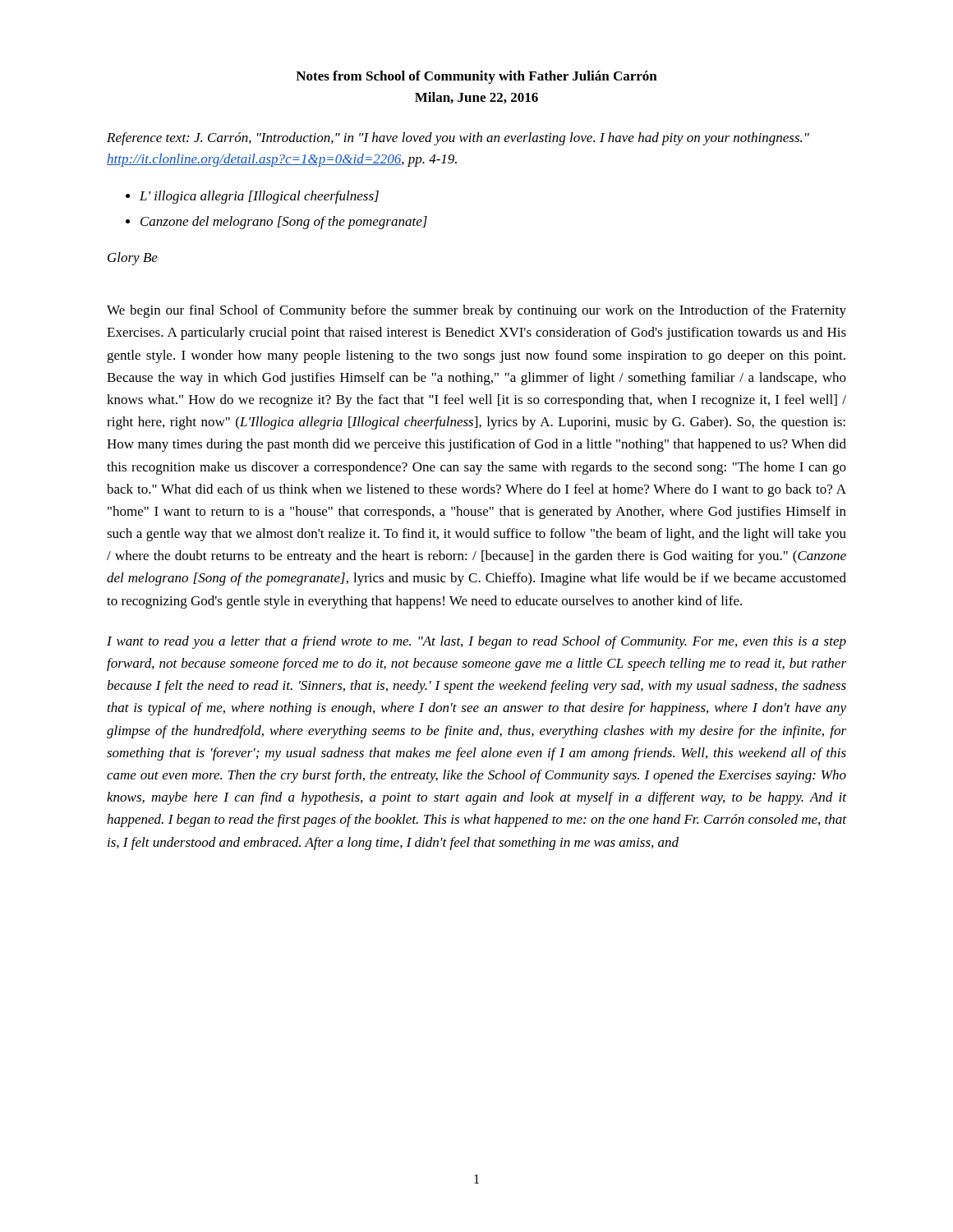The height and width of the screenshot is (1232, 953).
Task: Point to the element starting "Glory Be"
Action: [132, 257]
